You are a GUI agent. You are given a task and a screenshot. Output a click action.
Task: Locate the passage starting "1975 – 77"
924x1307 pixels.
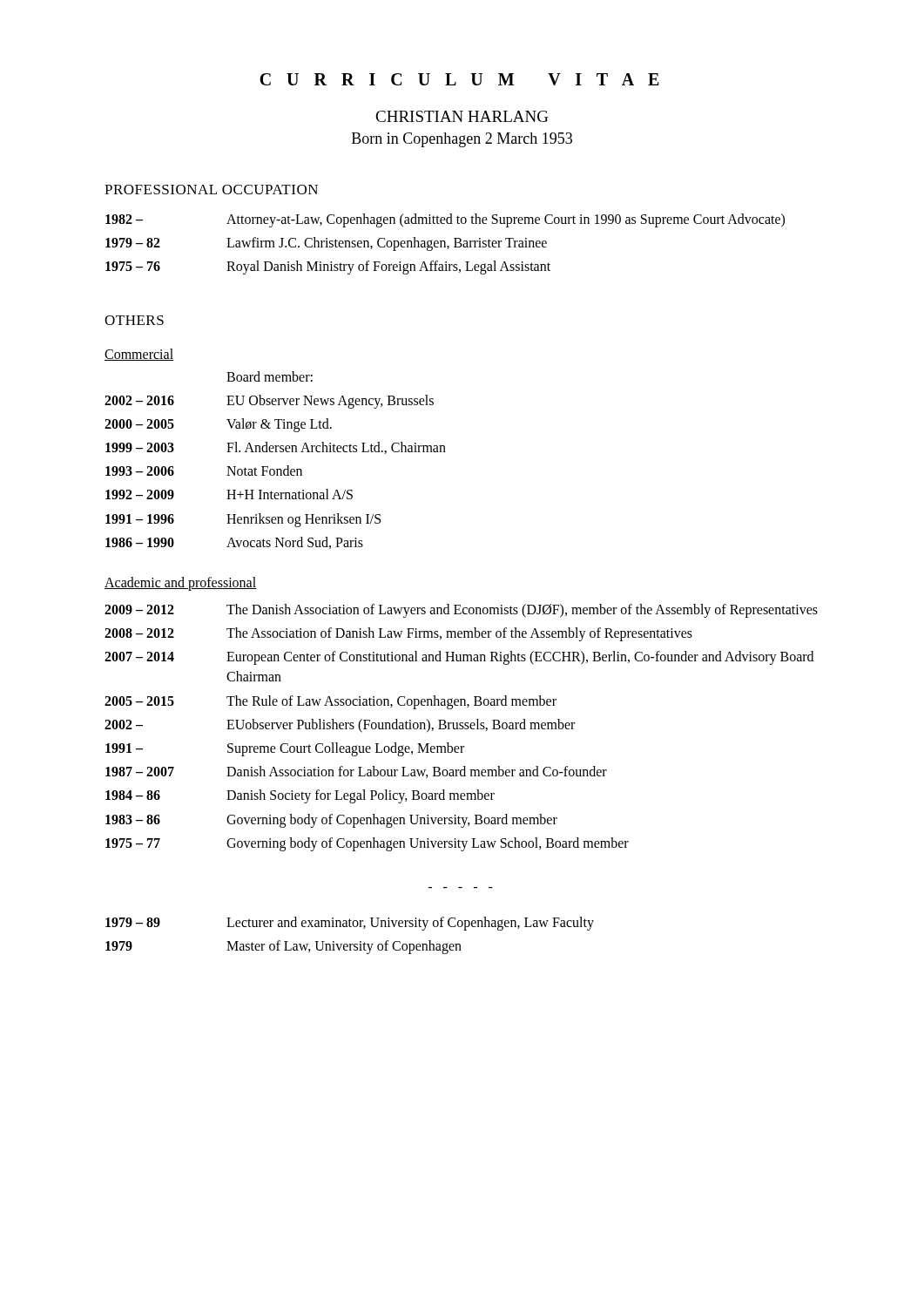point(462,843)
